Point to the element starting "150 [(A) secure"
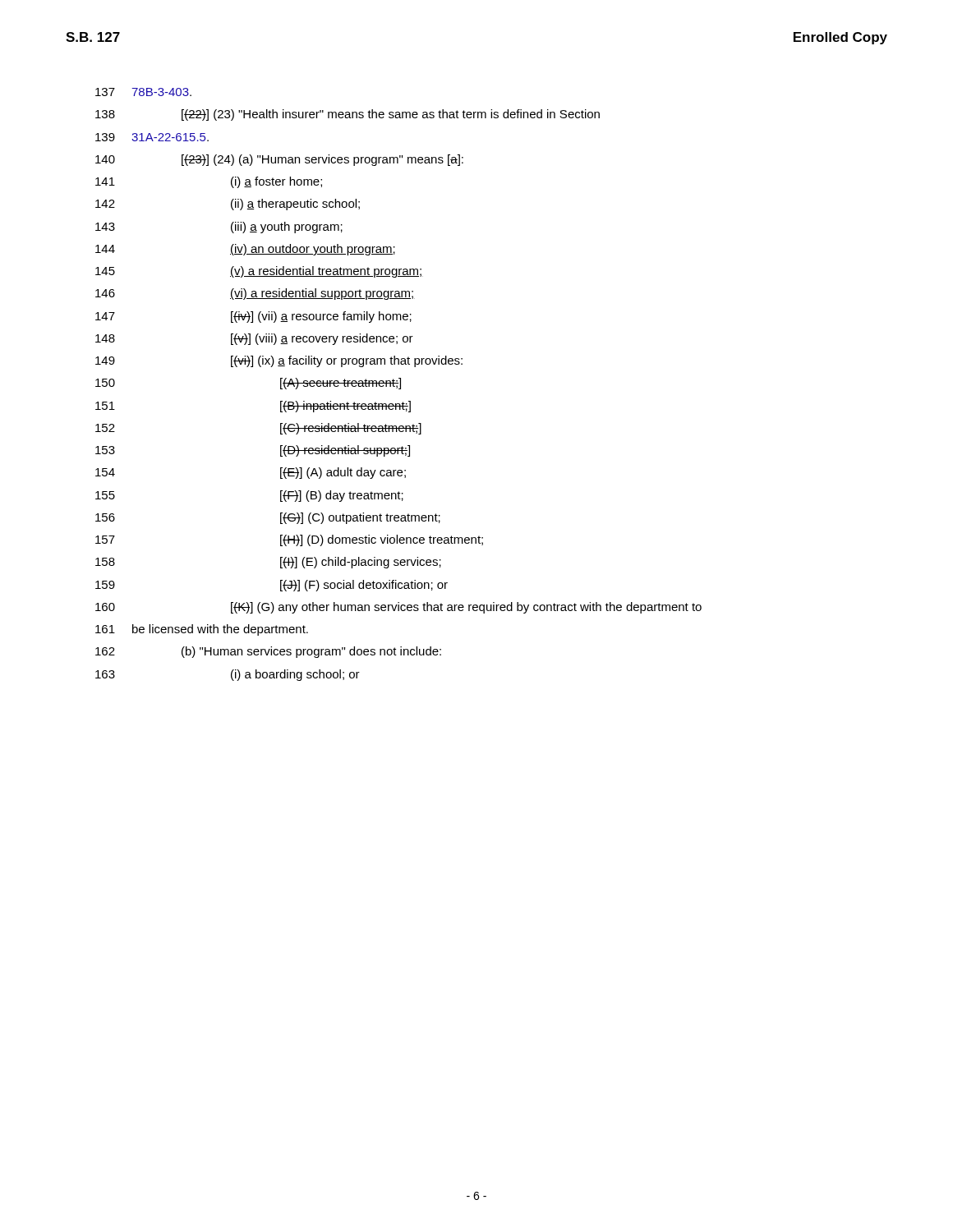953x1232 pixels. click(x=105, y=382)
